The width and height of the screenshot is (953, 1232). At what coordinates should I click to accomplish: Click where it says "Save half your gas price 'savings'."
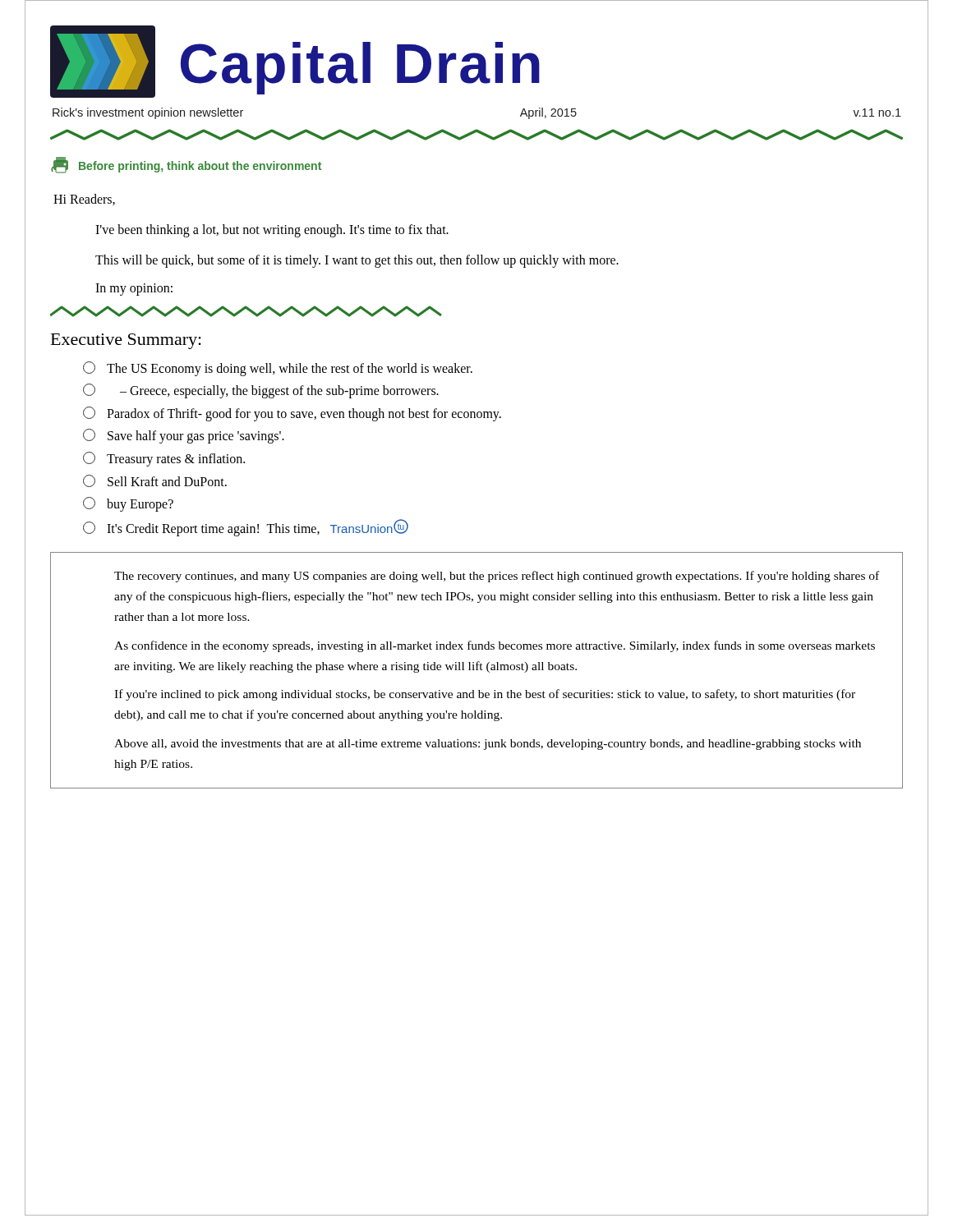pos(184,436)
